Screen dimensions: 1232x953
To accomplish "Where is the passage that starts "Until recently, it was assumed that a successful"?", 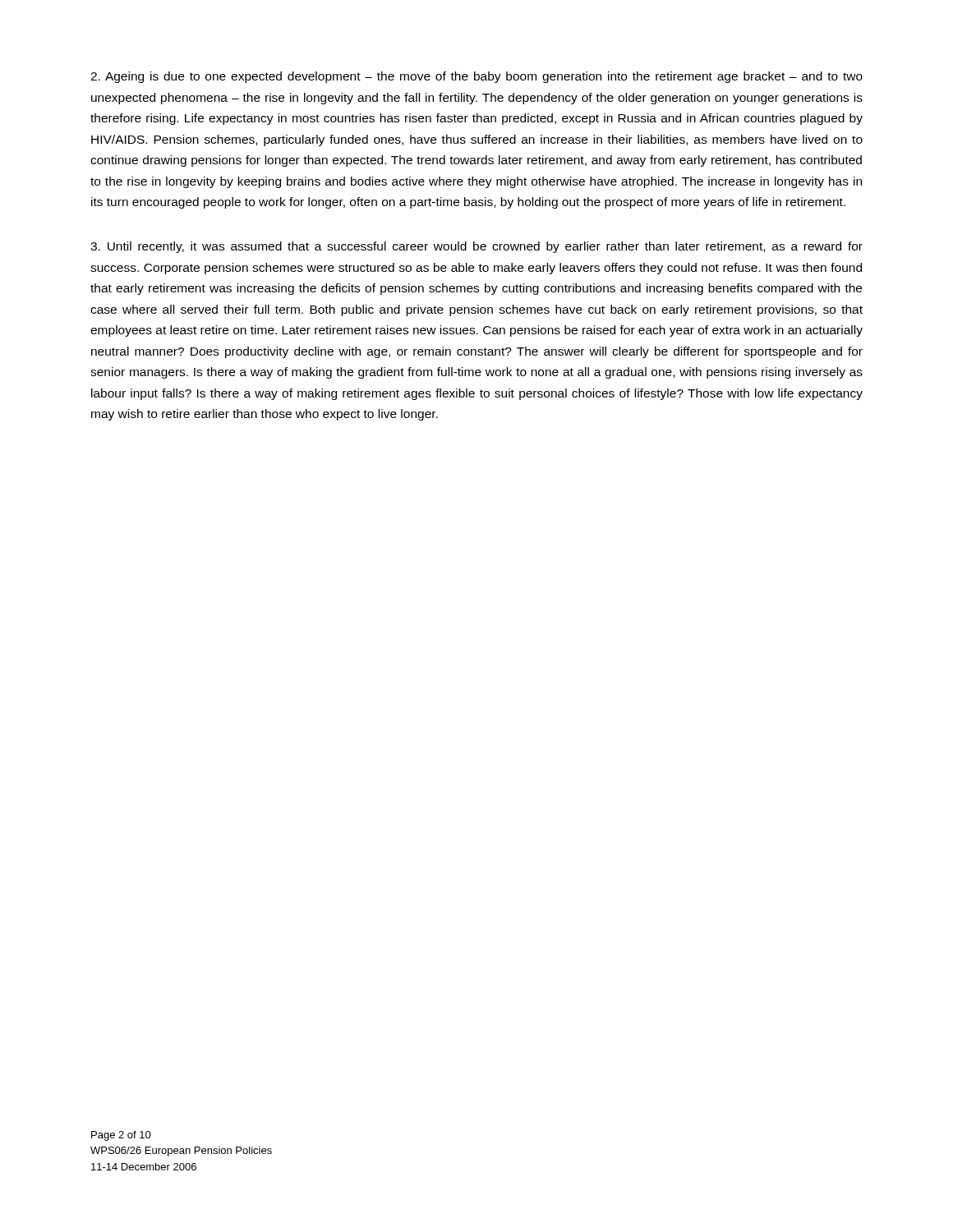I will click(x=476, y=330).
